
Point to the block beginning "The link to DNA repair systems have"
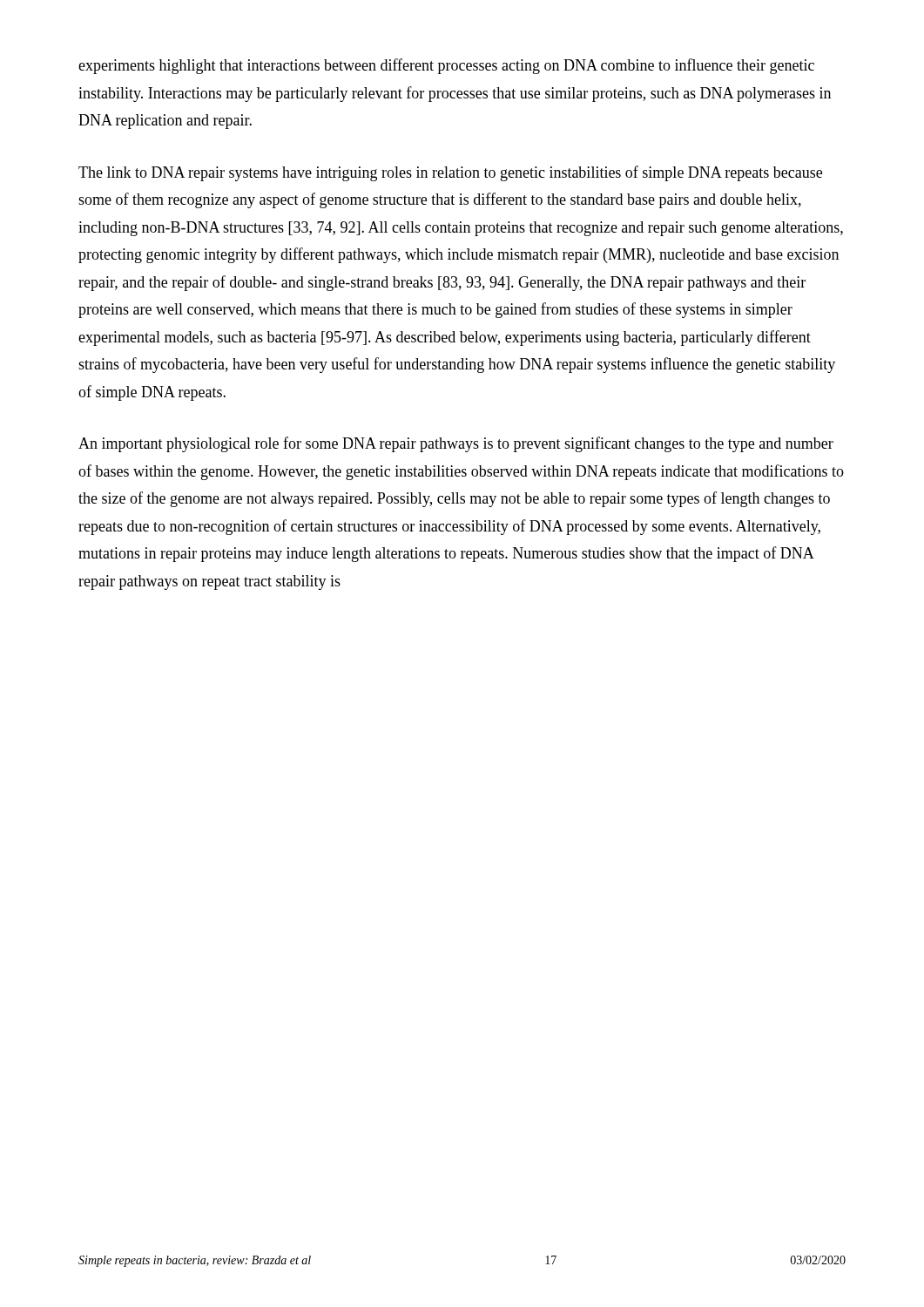click(x=461, y=282)
